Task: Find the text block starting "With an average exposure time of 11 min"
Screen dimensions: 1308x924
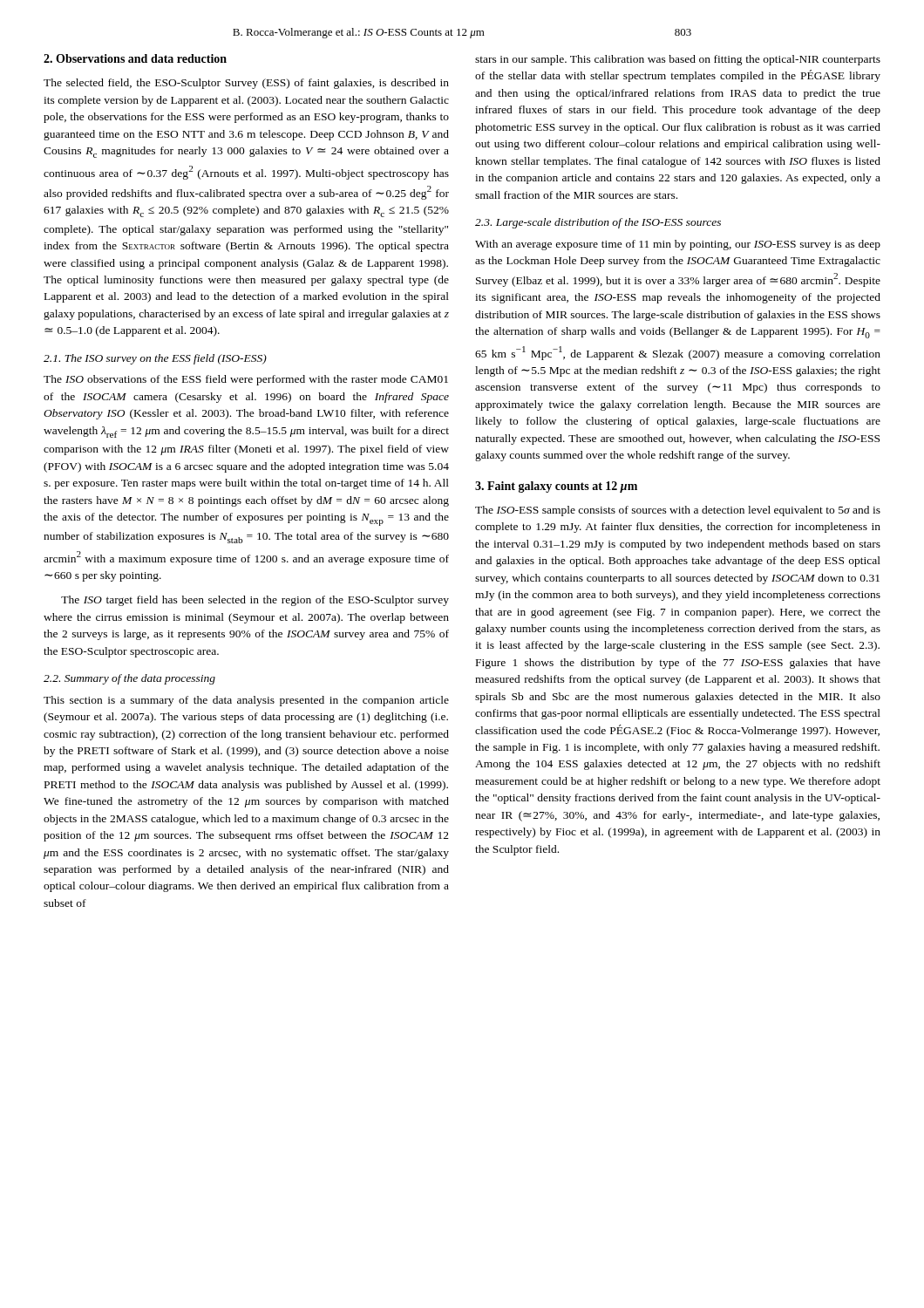Action: (x=678, y=349)
